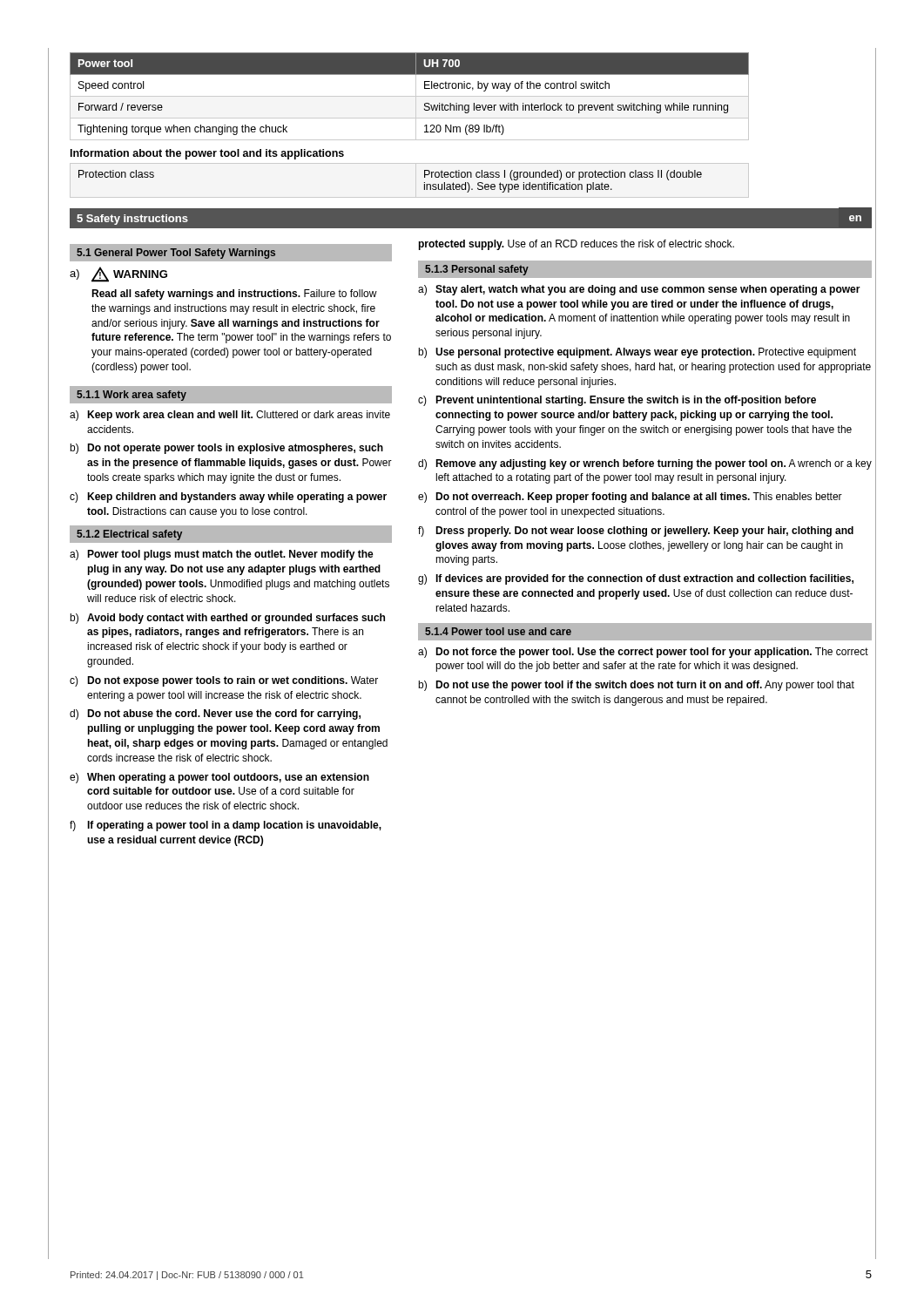Image resolution: width=924 pixels, height=1307 pixels.
Task: Navigate to the block starting "a) Stay alert, watch what you"
Action: tap(645, 311)
